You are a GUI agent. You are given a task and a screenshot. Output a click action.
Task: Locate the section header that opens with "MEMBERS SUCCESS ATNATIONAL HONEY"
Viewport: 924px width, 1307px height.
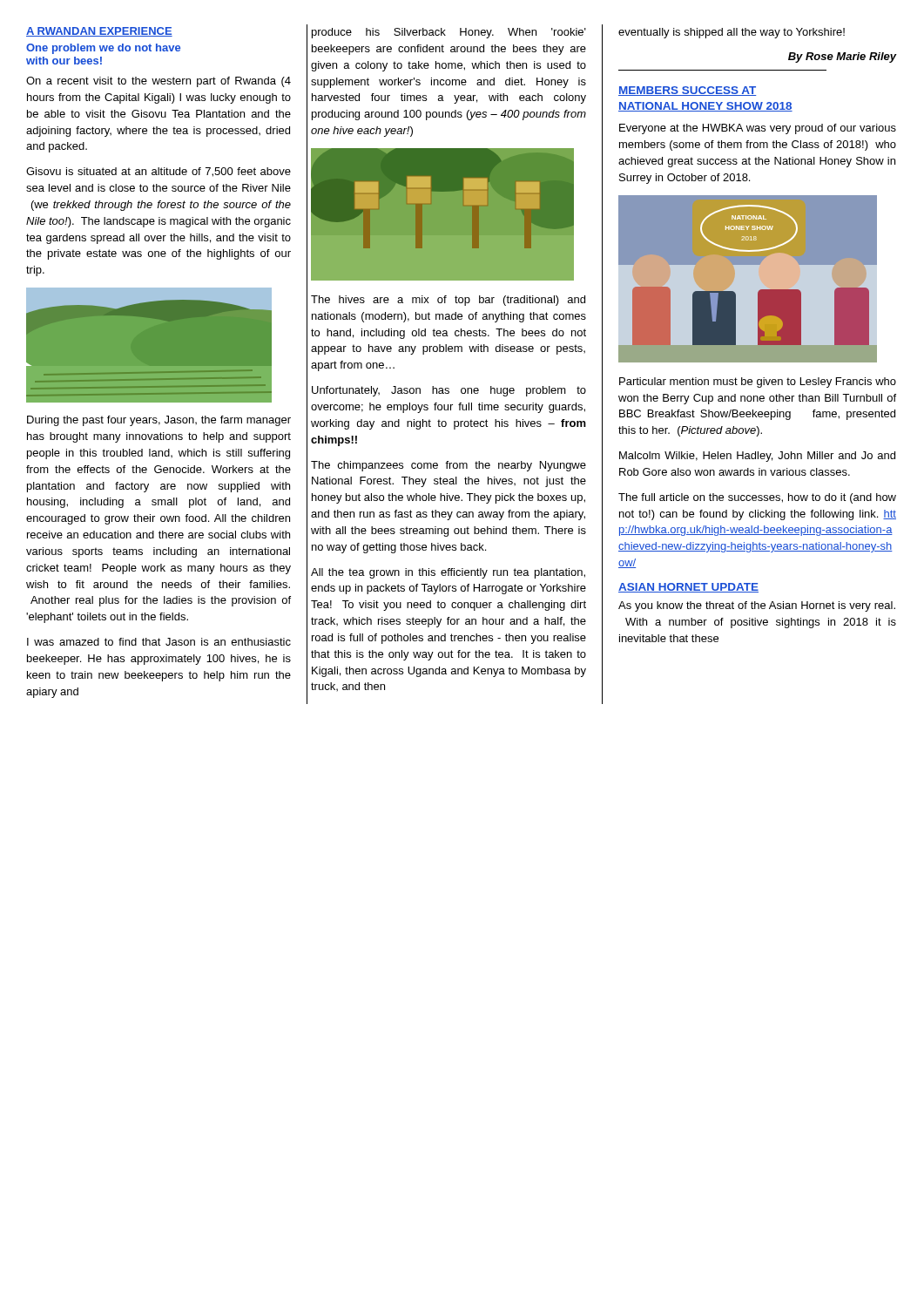pos(705,98)
